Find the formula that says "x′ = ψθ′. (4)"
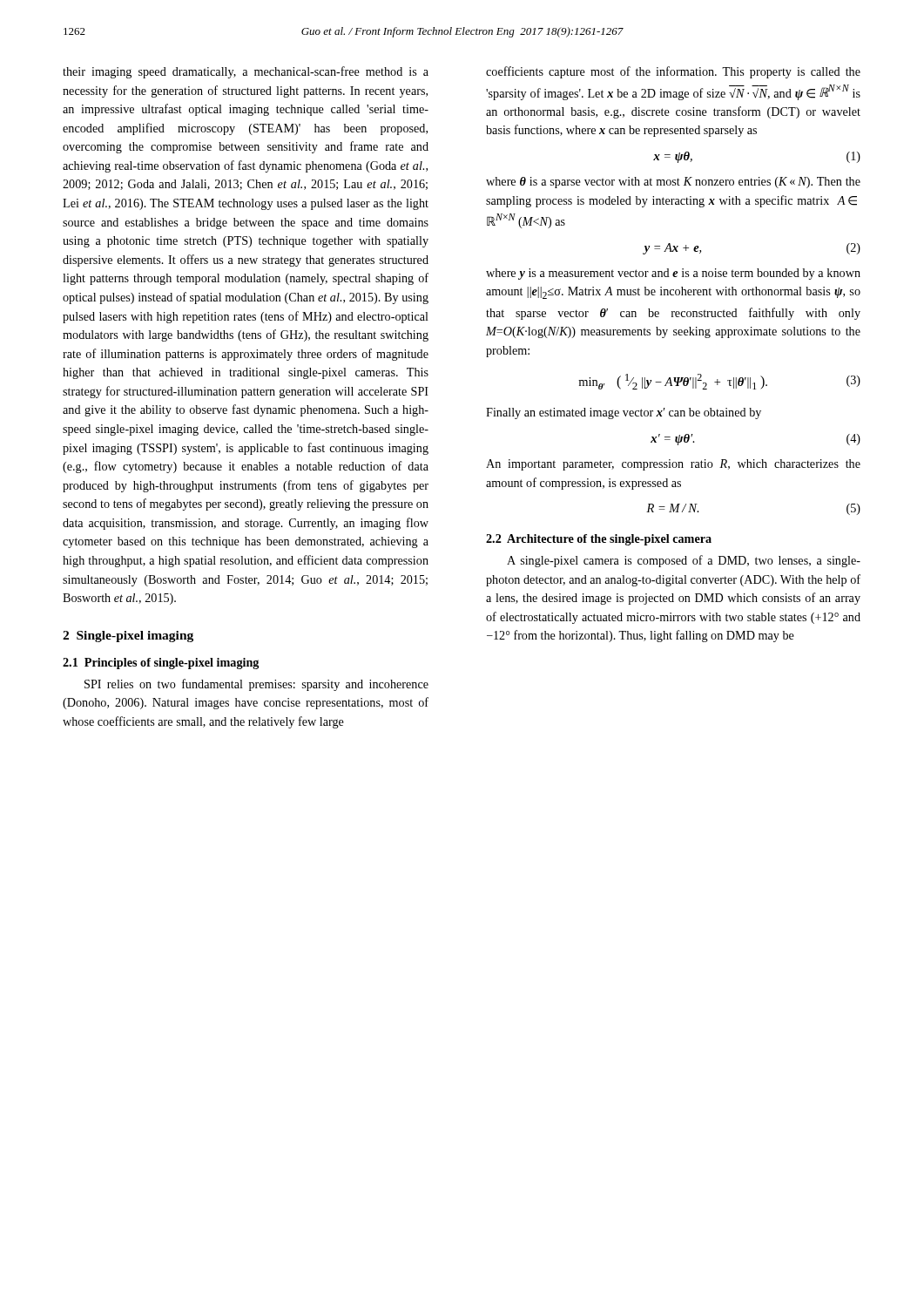Viewport: 924px width, 1307px height. pos(682,440)
